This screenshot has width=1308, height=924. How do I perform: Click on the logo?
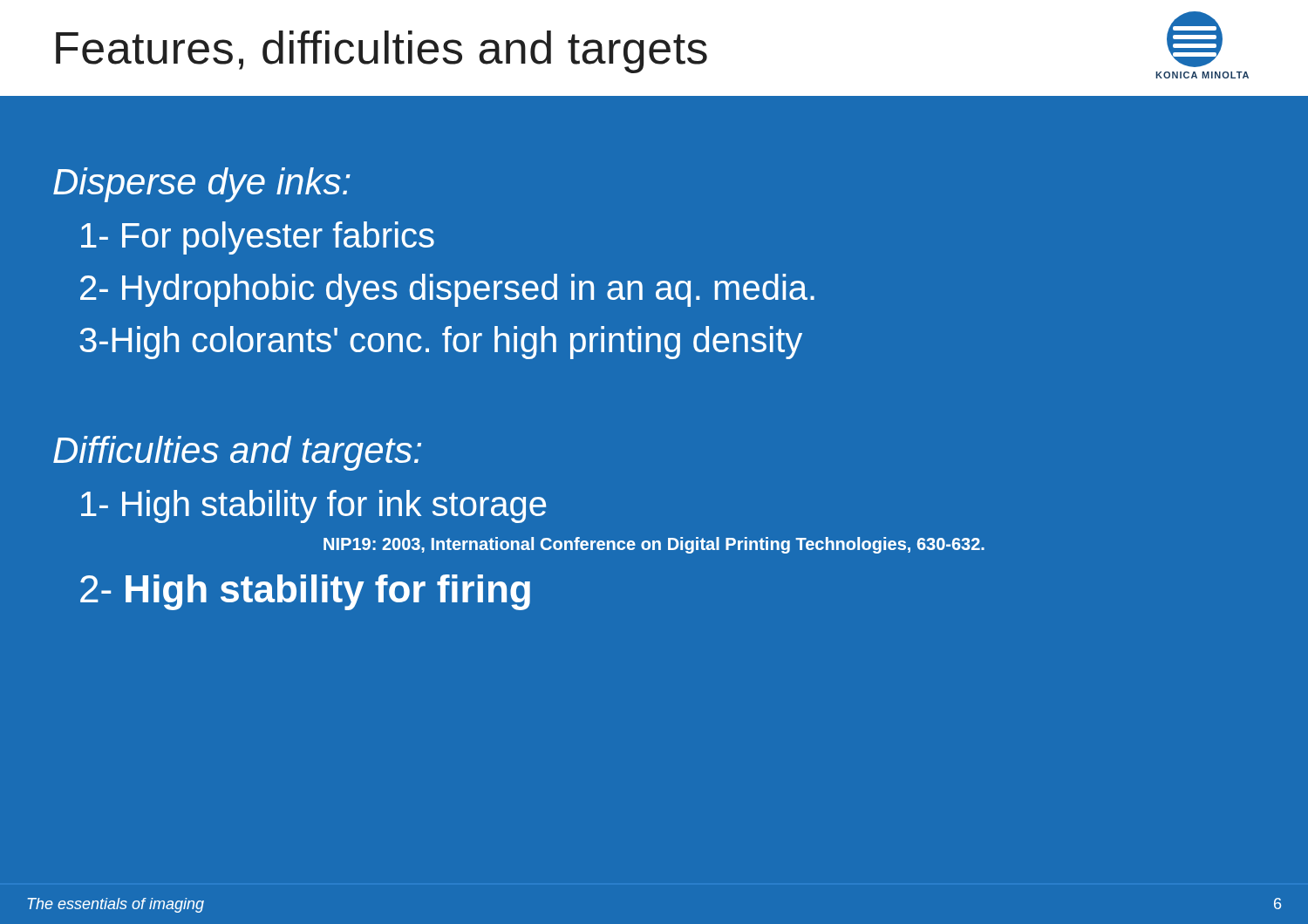pyautogui.click(x=1212, y=48)
